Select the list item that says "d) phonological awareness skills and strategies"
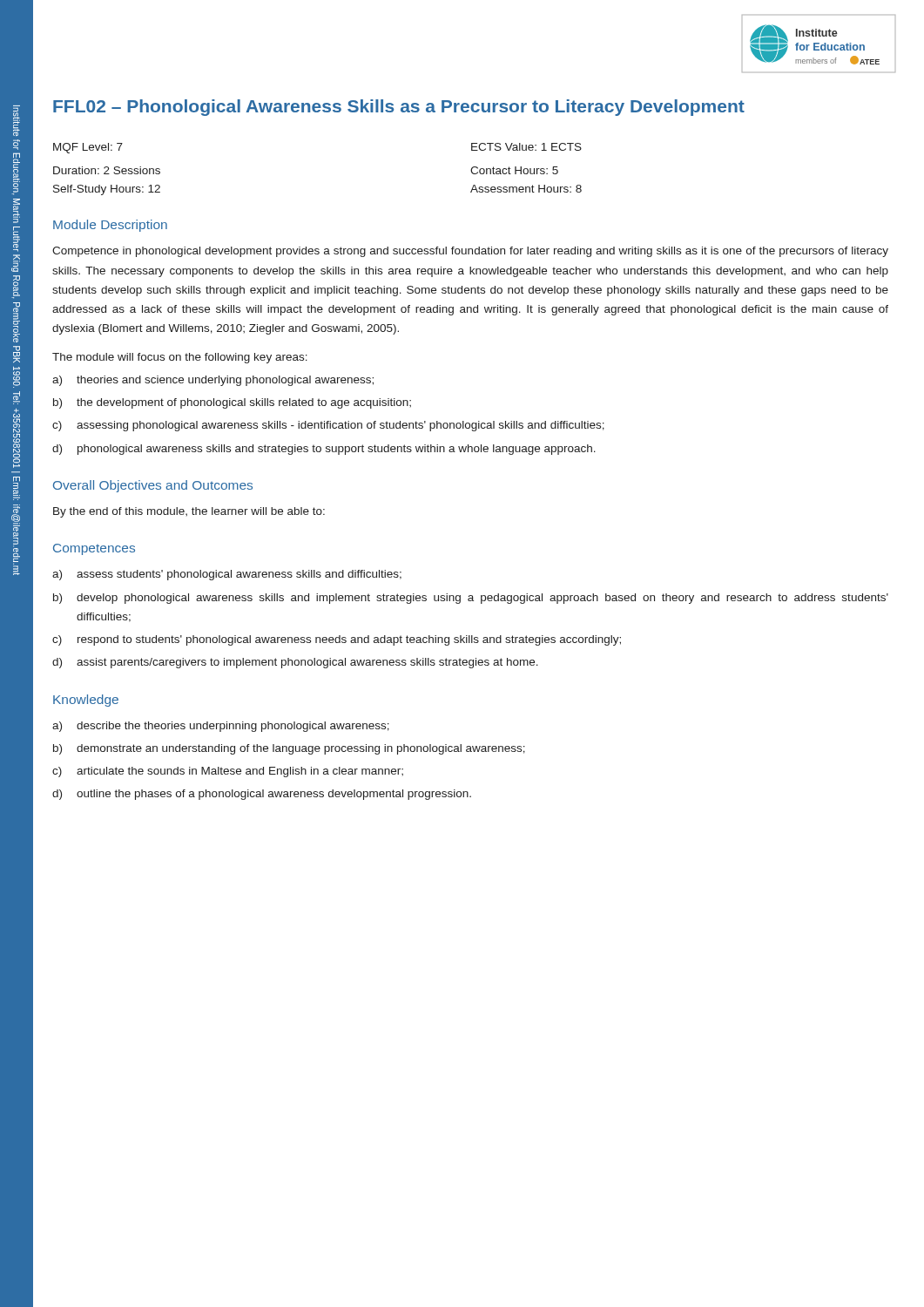Viewport: 924px width, 1307px height. click(470, 449)
